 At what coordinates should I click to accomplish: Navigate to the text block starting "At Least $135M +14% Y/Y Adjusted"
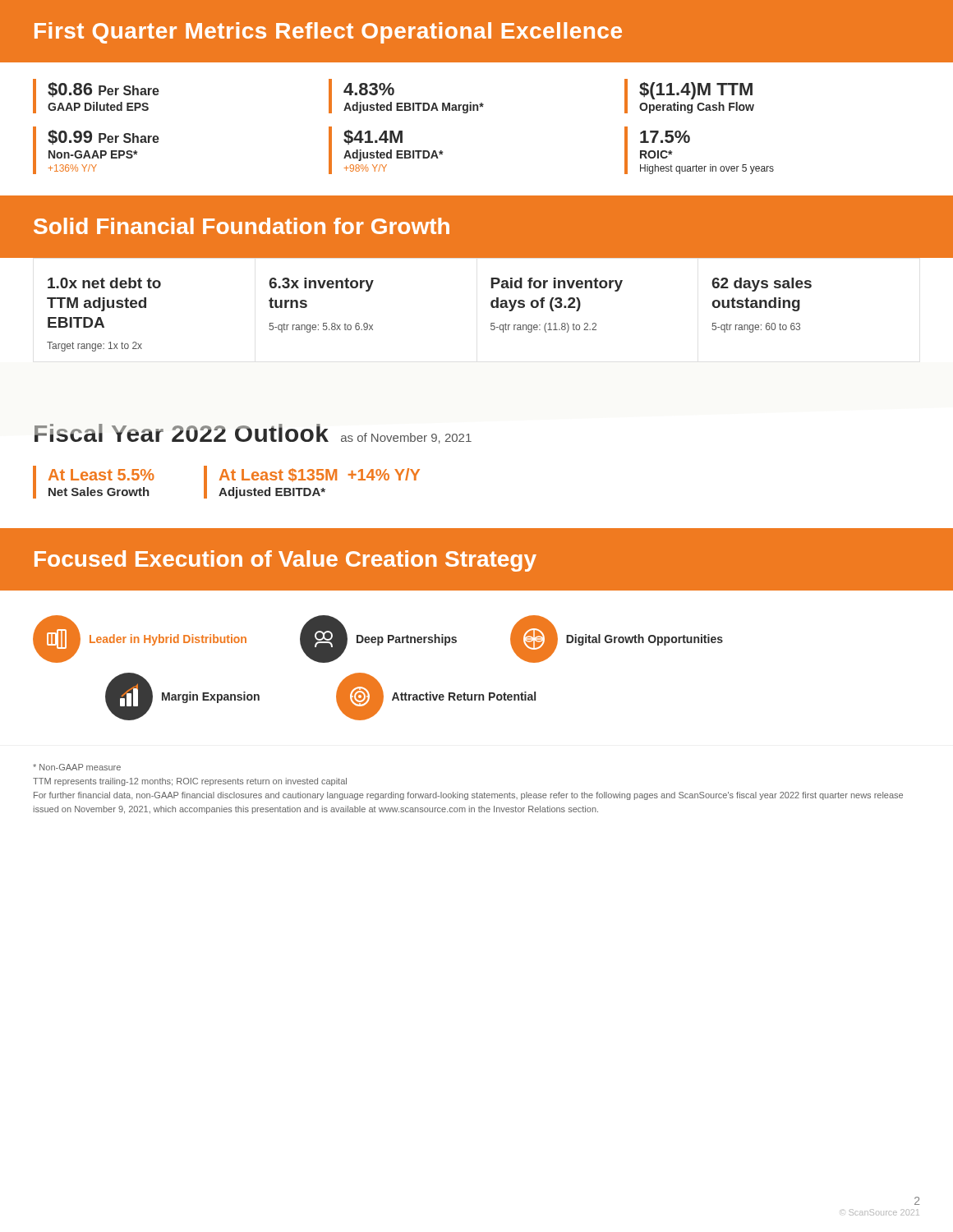pos(320,482)
